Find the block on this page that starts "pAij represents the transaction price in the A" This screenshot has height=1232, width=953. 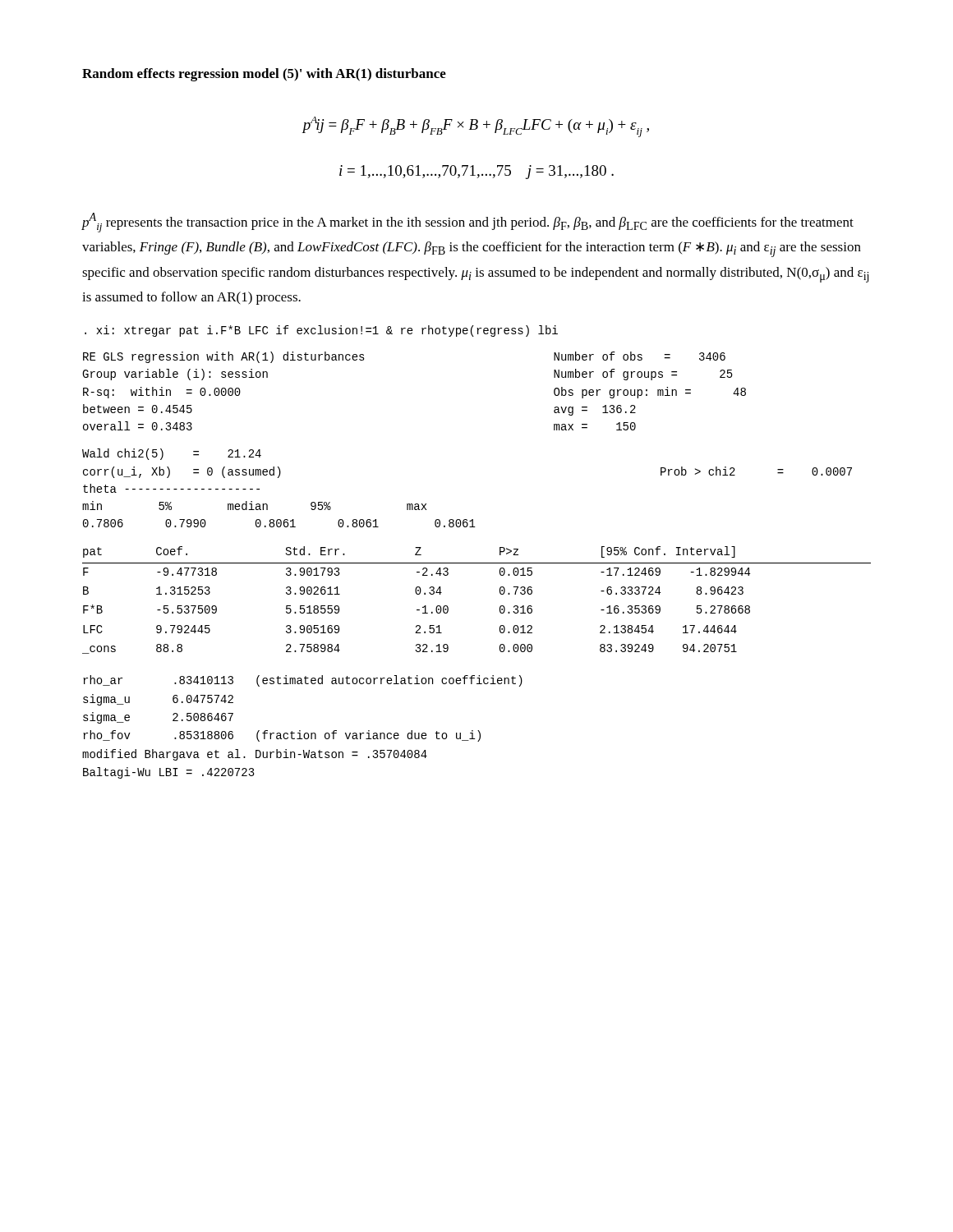point(476,258)
